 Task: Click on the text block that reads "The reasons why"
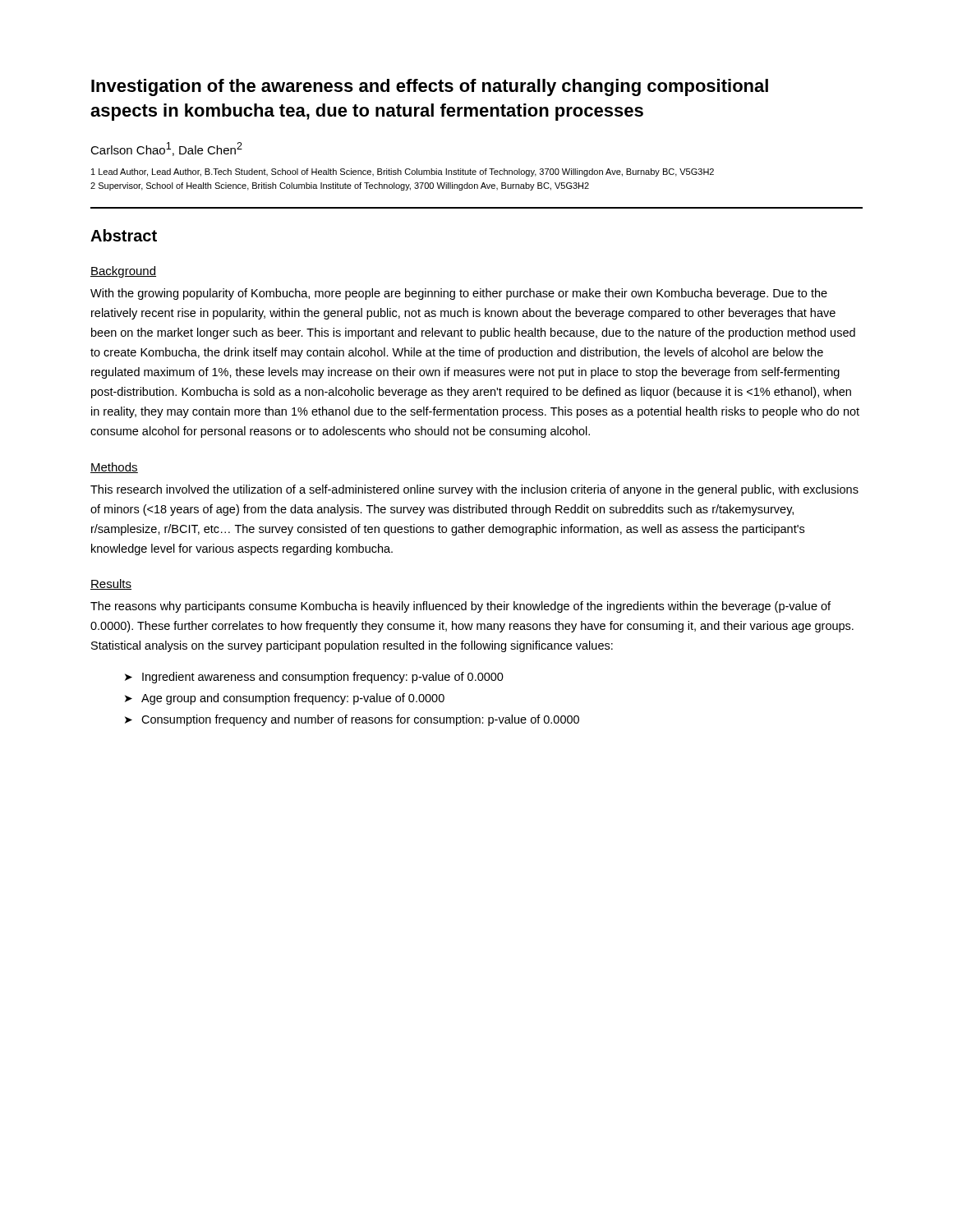(x=472, y=626)
